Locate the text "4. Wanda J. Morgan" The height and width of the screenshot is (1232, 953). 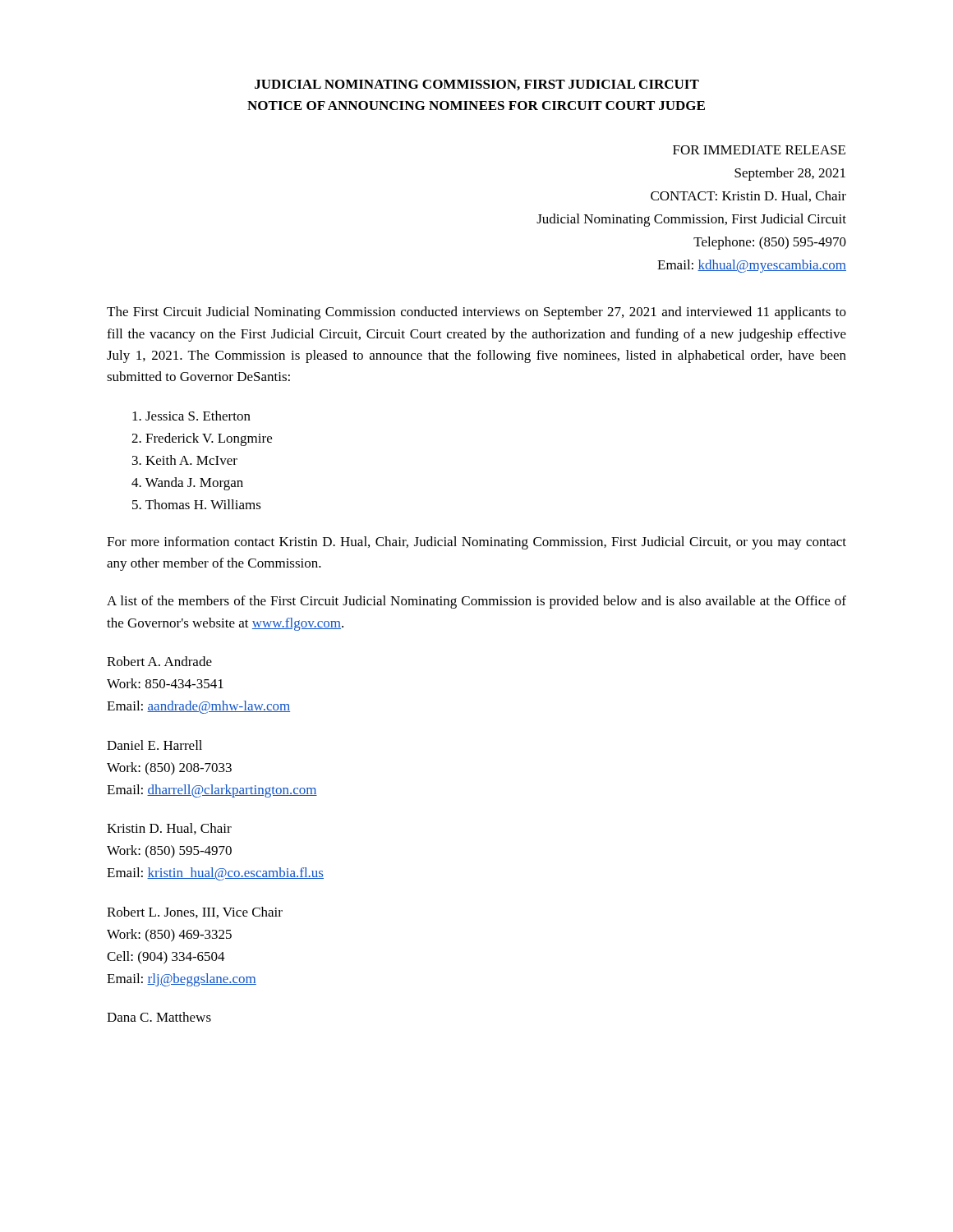coord(187,483)
